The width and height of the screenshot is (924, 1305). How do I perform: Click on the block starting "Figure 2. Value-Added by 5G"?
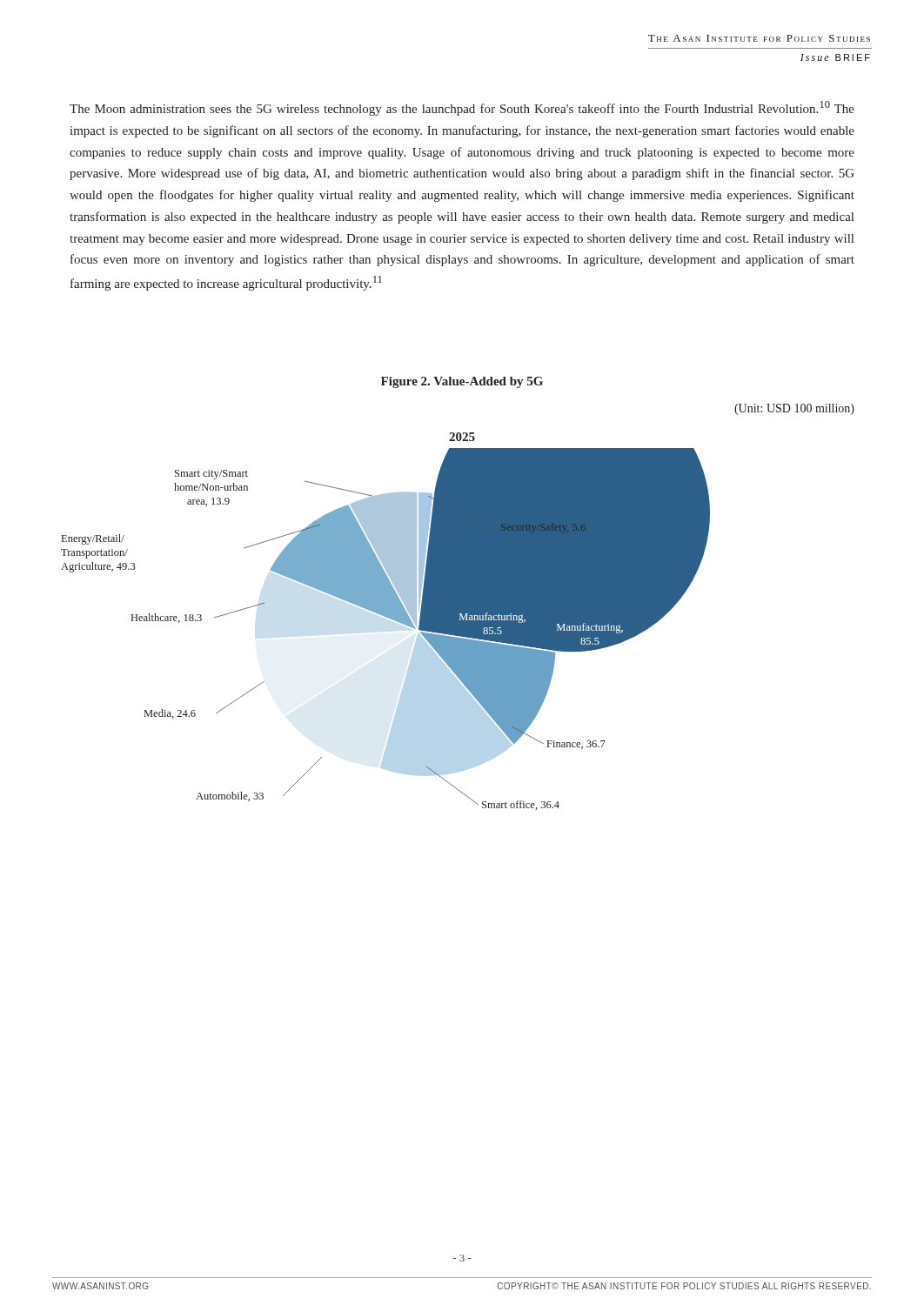pyautogui.click(x=462, y=381)
